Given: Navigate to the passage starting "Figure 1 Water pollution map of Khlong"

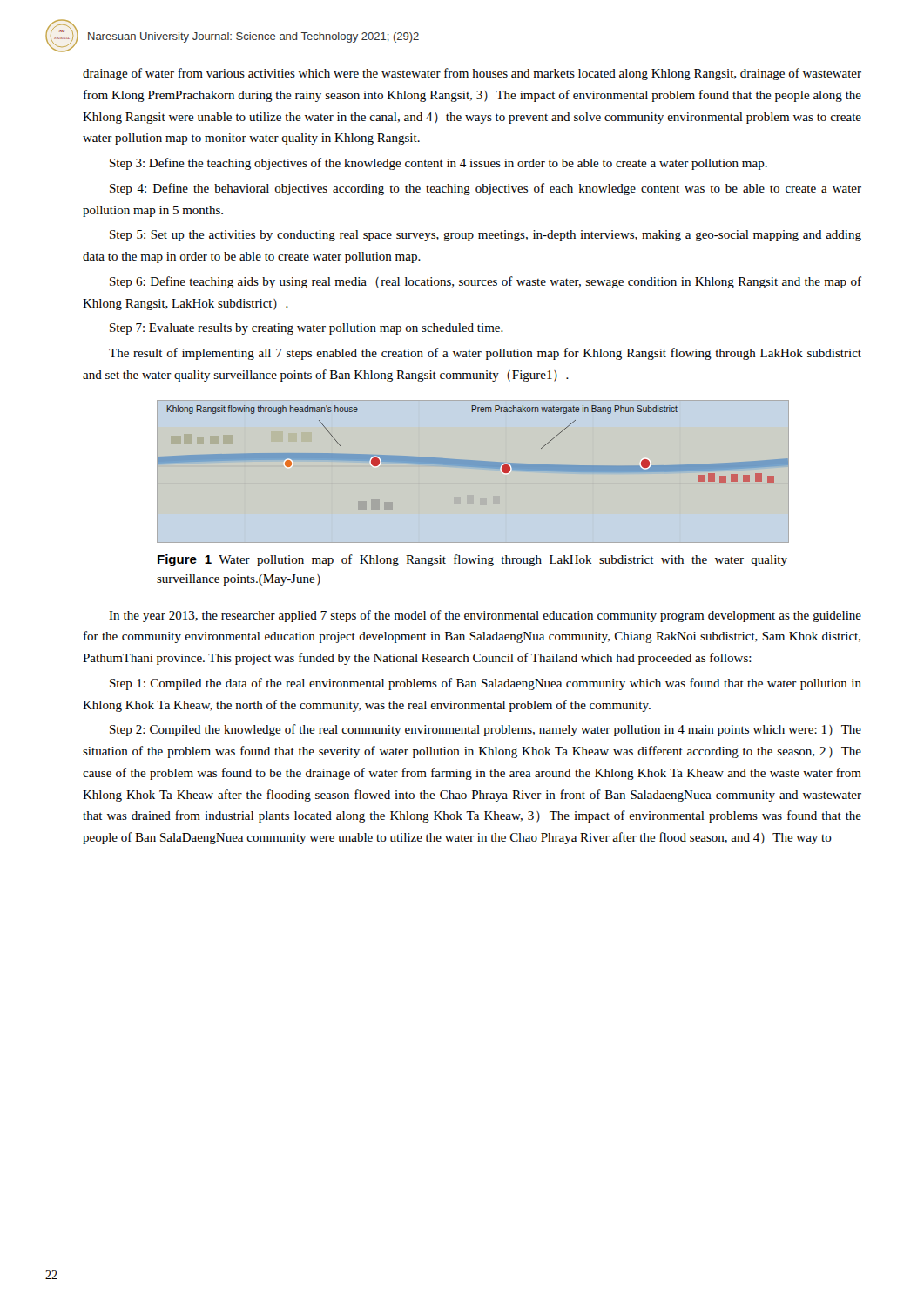Looking at the screenshot, I should coord(472,568).
